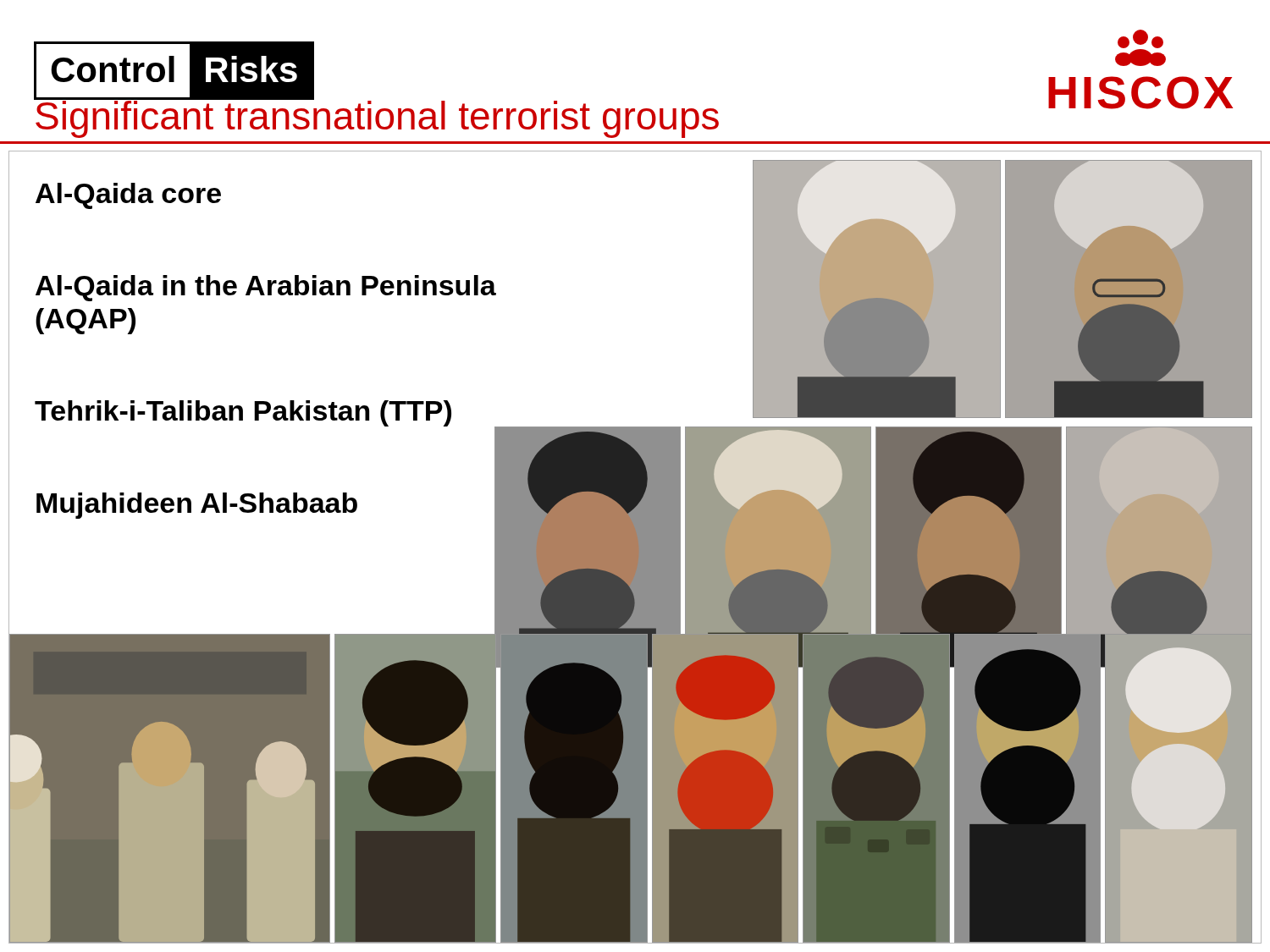
Task: Navigate to the region starting "Al-Qaida in the Arabian Peninsula (AQAP)"
Action: pos(265,302)
